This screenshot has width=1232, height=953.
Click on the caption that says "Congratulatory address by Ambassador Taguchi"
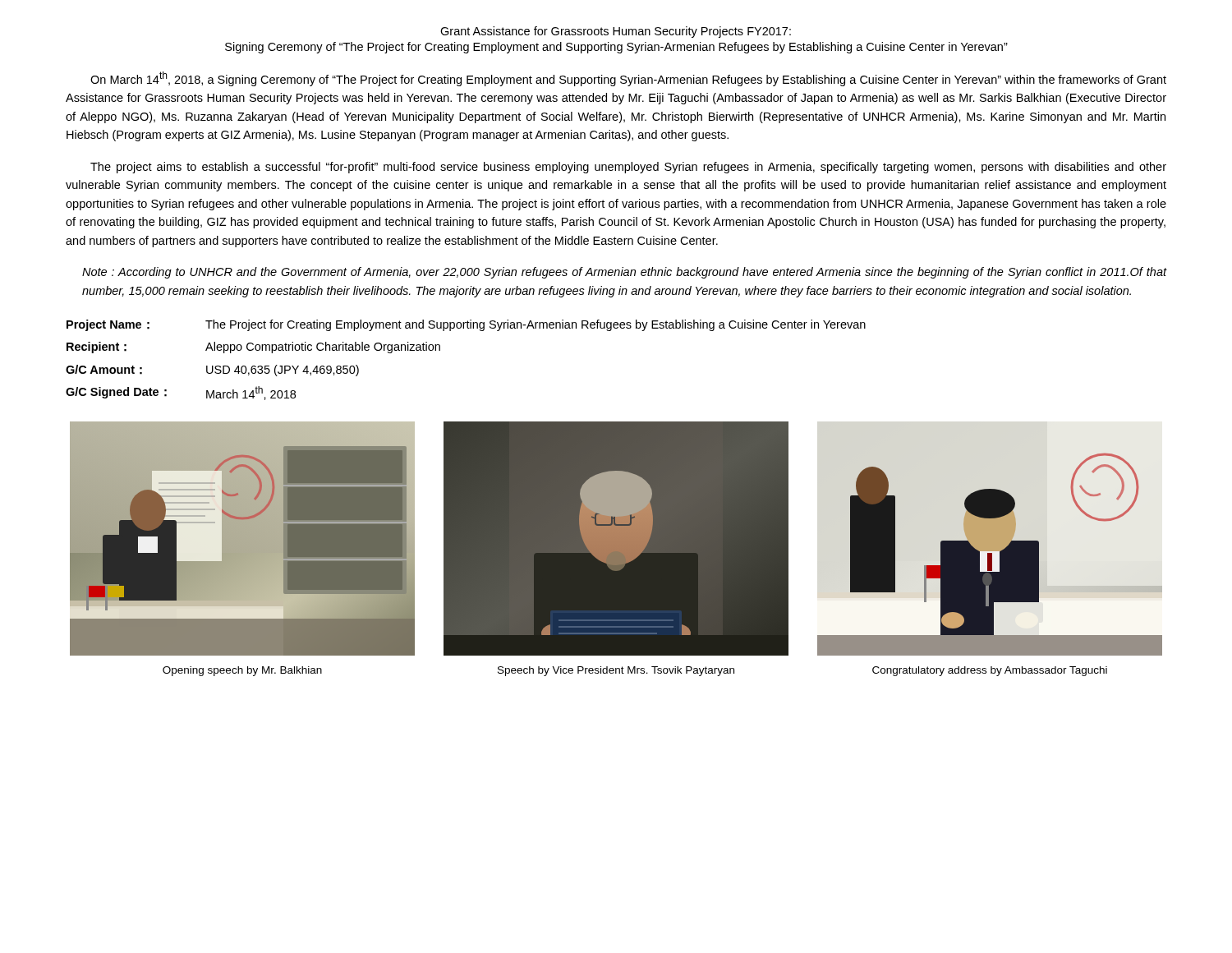pyautogui.click(x=990, y=670)
